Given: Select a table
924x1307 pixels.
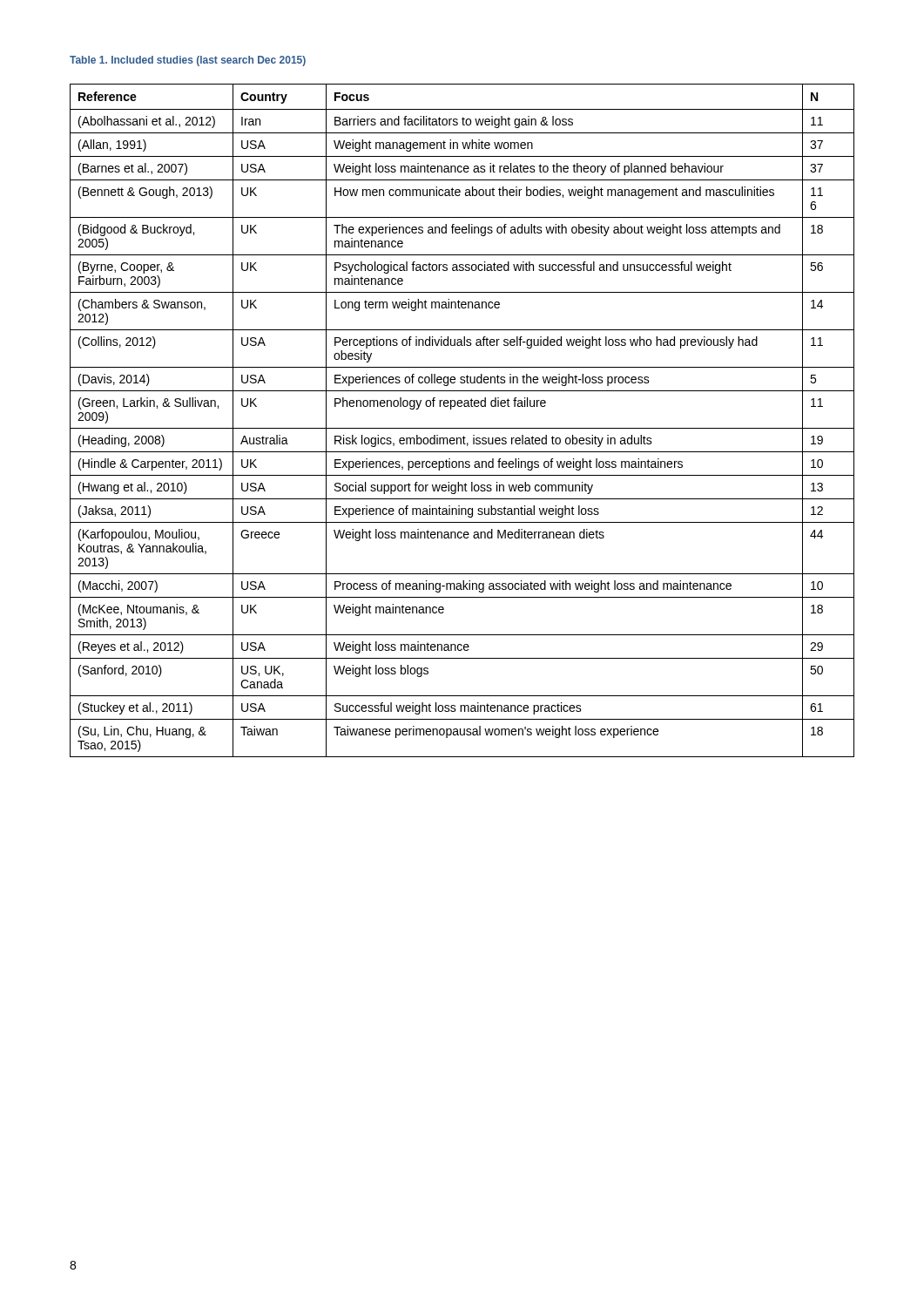Looking at the screenshot, I should (x=462, y=420).
